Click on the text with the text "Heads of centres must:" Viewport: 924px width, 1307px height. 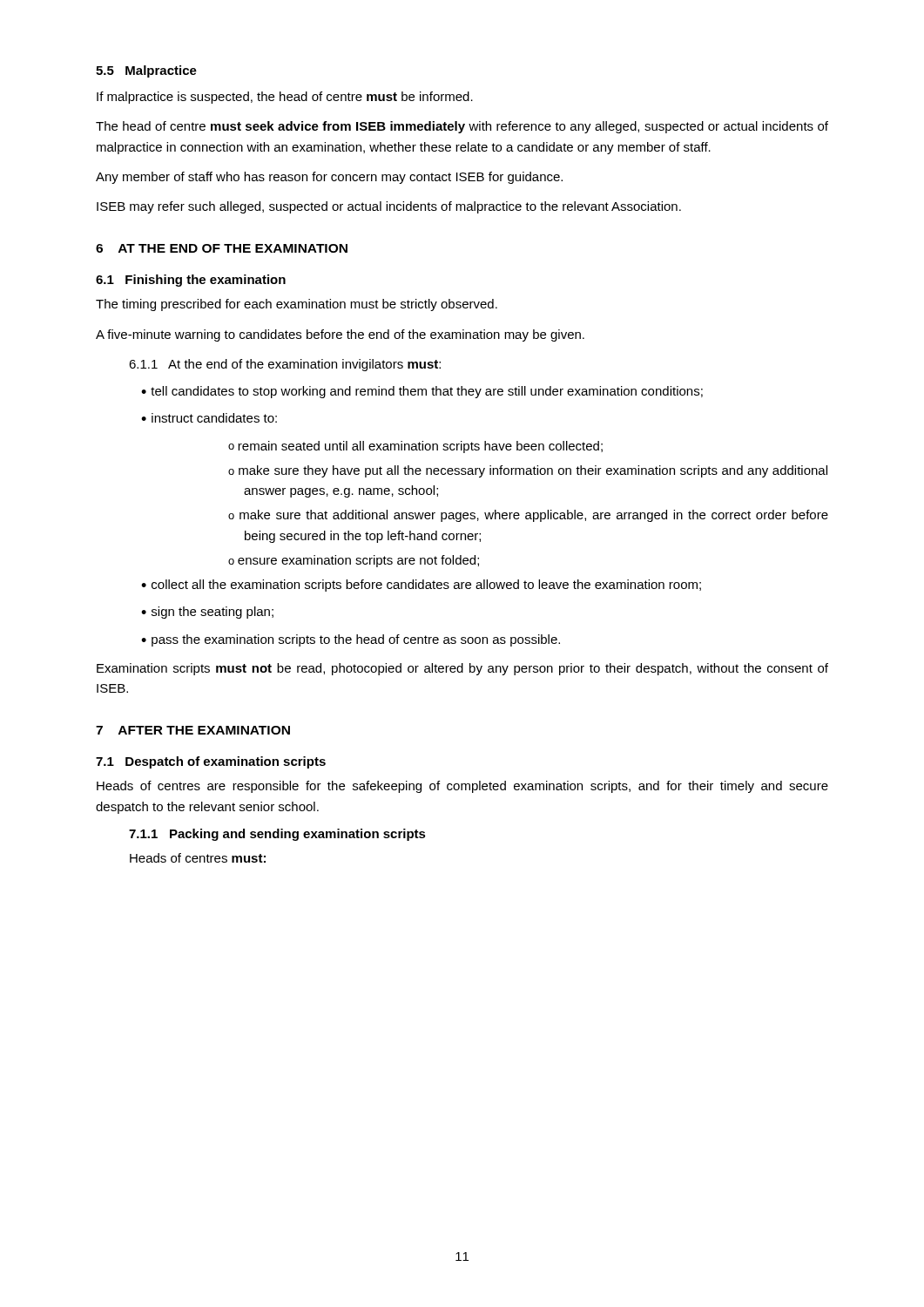[x=198, y=858]
